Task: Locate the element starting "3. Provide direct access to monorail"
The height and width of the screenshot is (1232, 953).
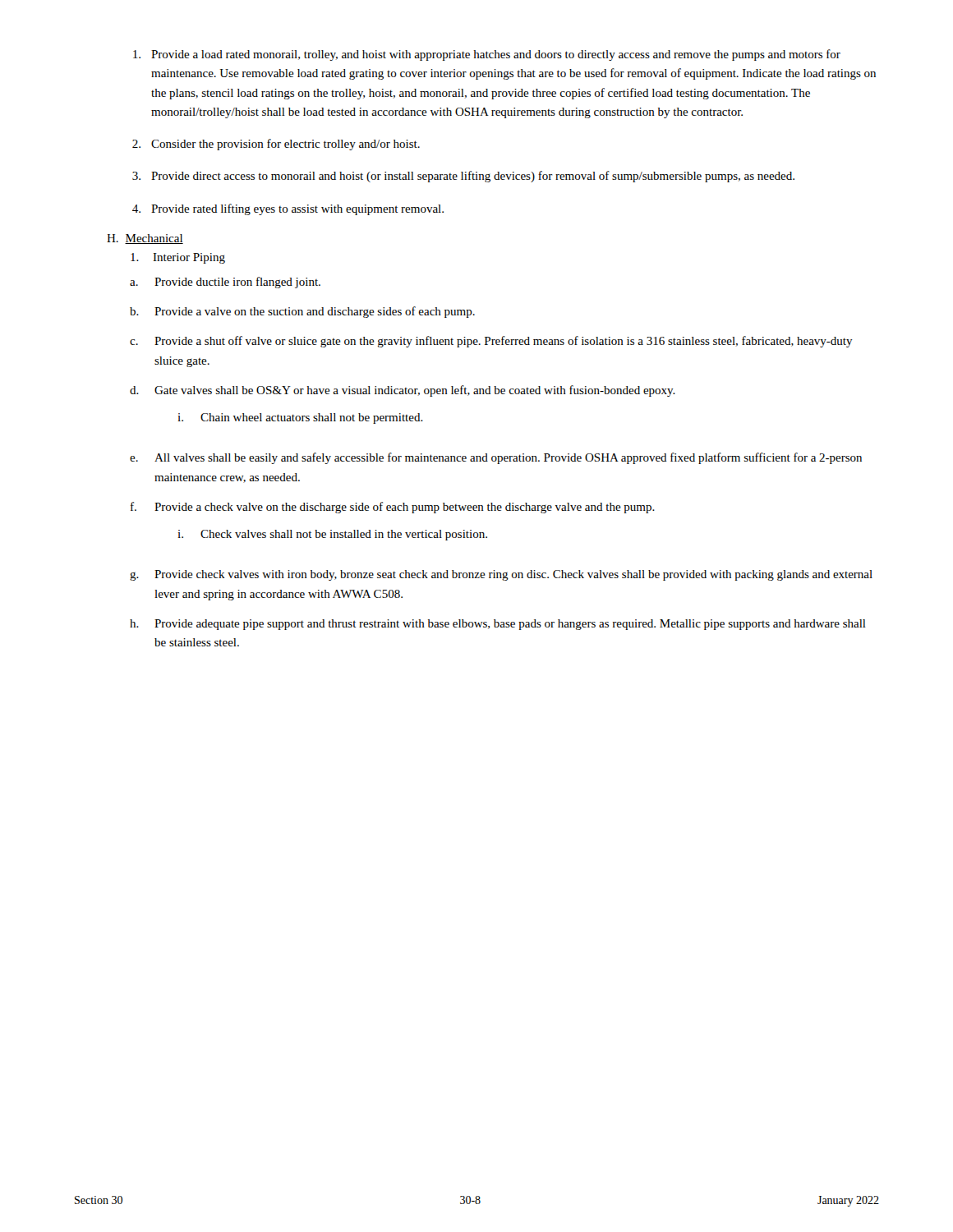Action: (493, 176)
